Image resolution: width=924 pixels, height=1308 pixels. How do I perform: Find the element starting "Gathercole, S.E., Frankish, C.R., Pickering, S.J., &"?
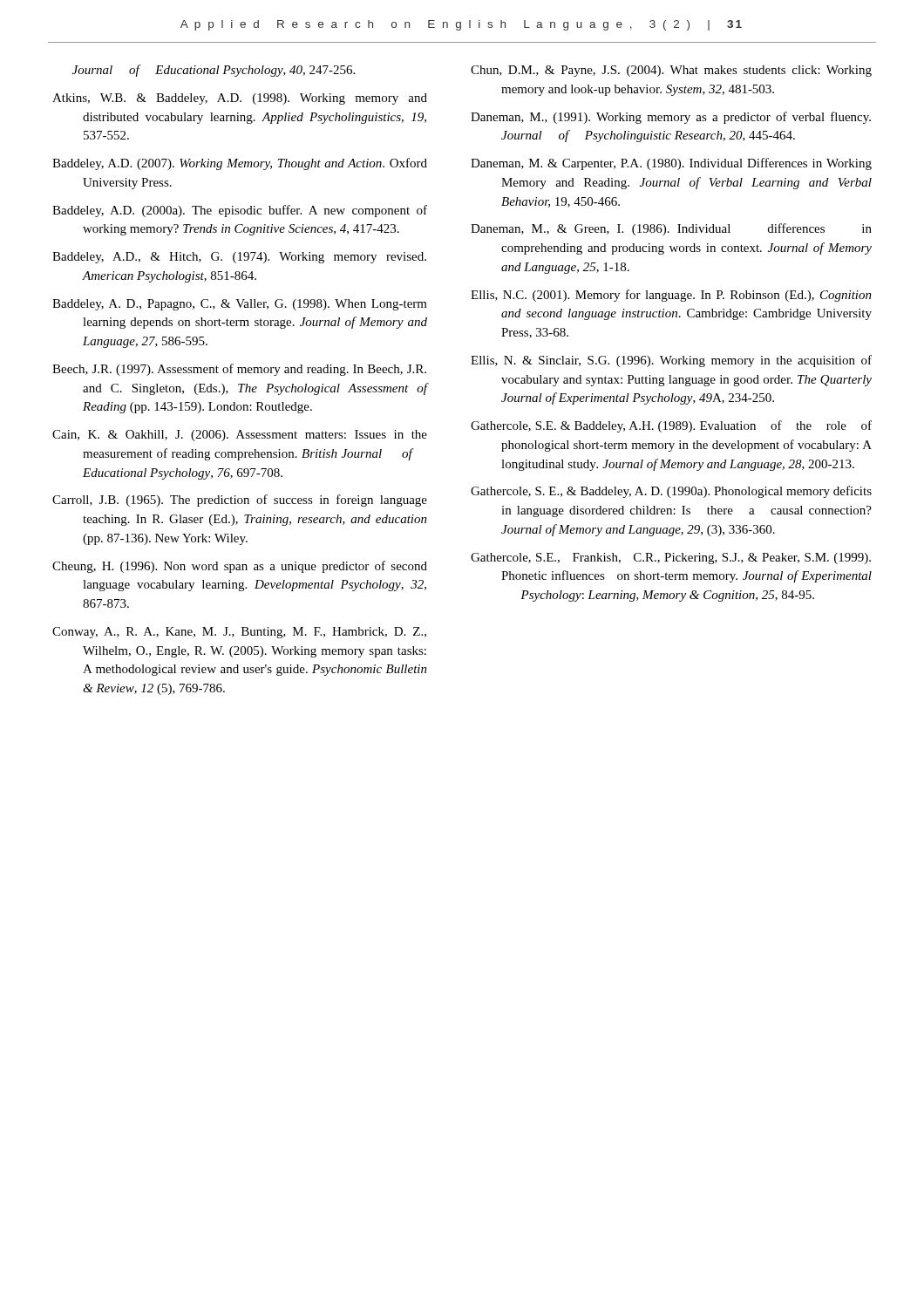(x=671, y=576)
